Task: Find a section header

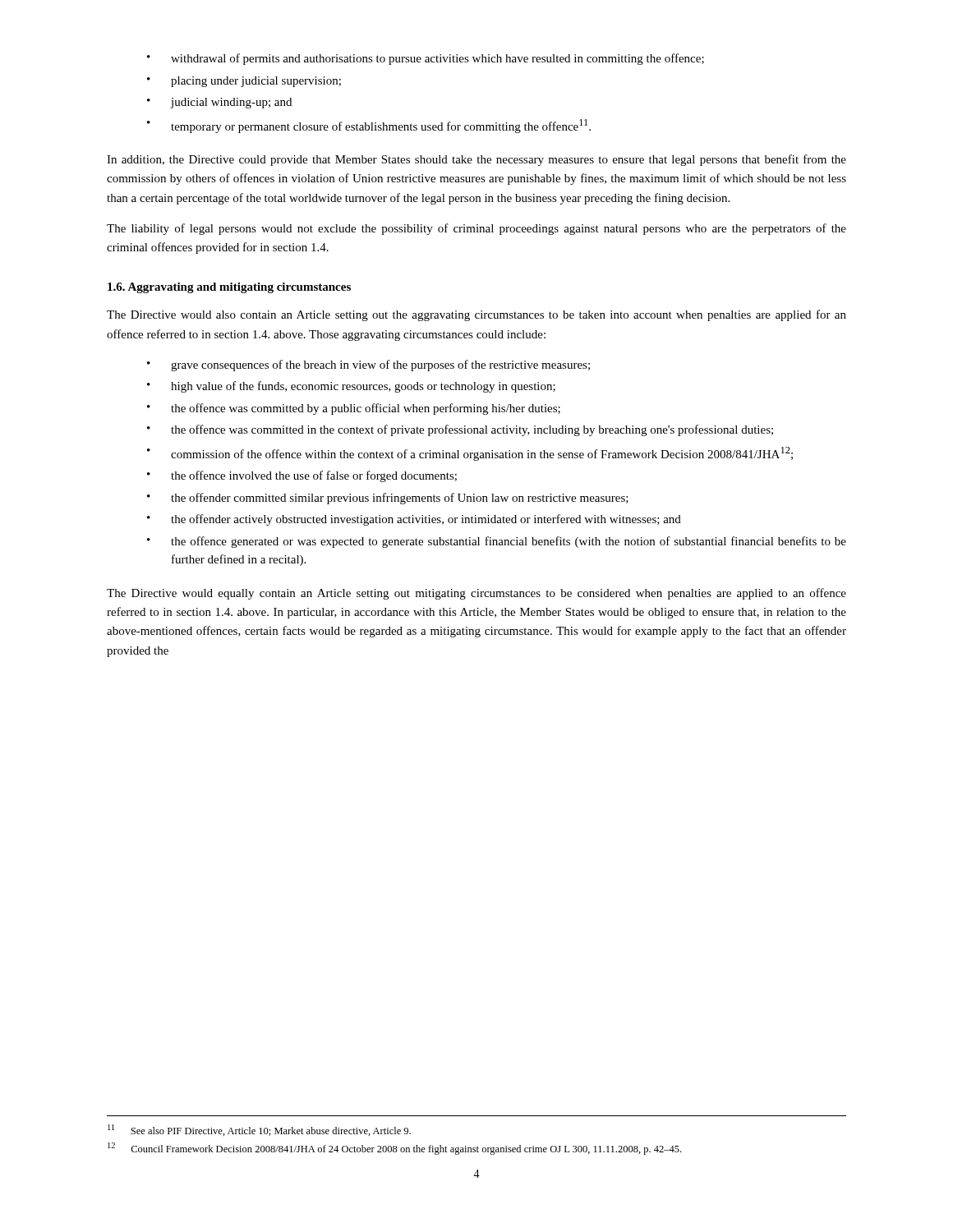Action: point(229,287)
